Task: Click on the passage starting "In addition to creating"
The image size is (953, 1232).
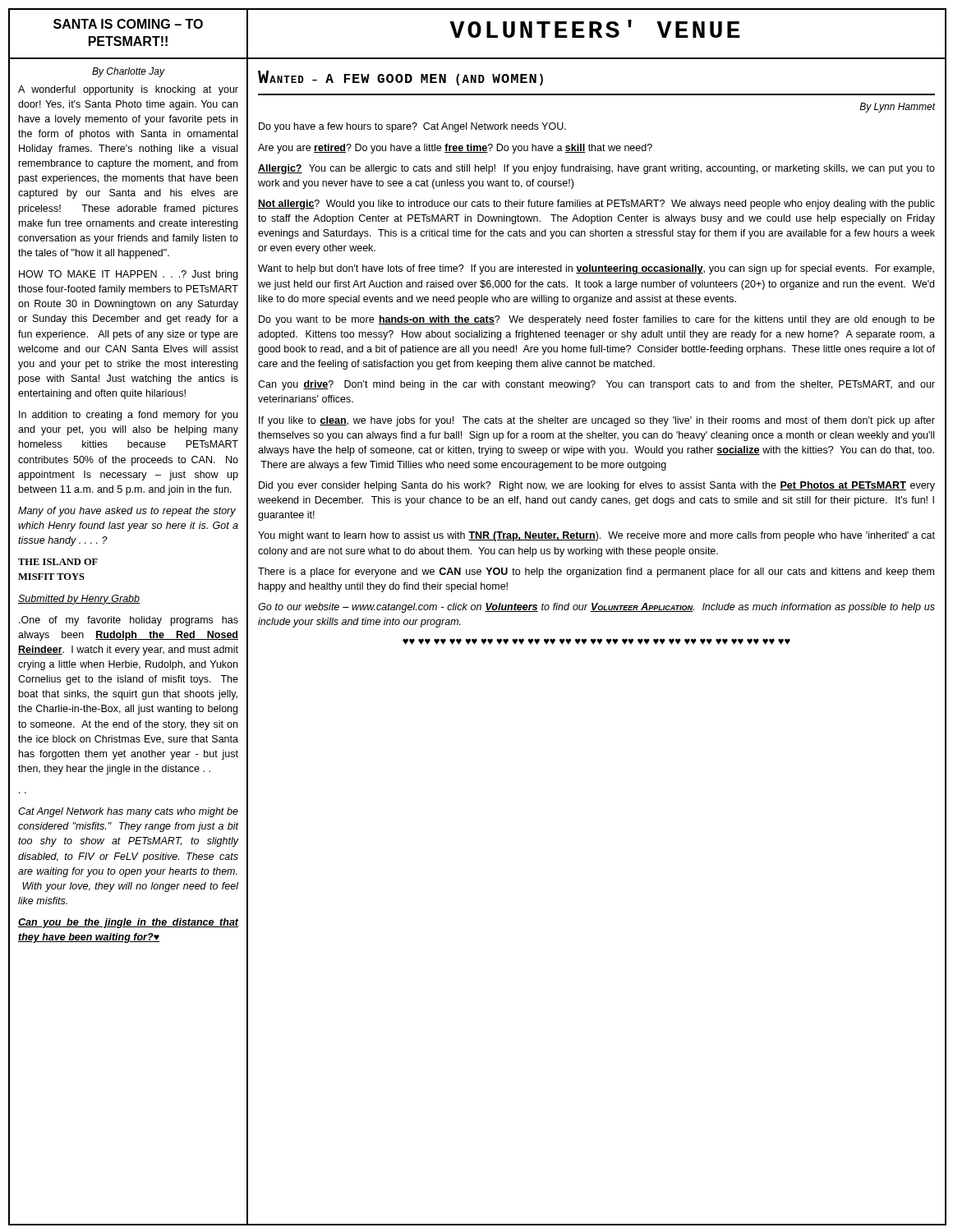Action: coord(128,452)
